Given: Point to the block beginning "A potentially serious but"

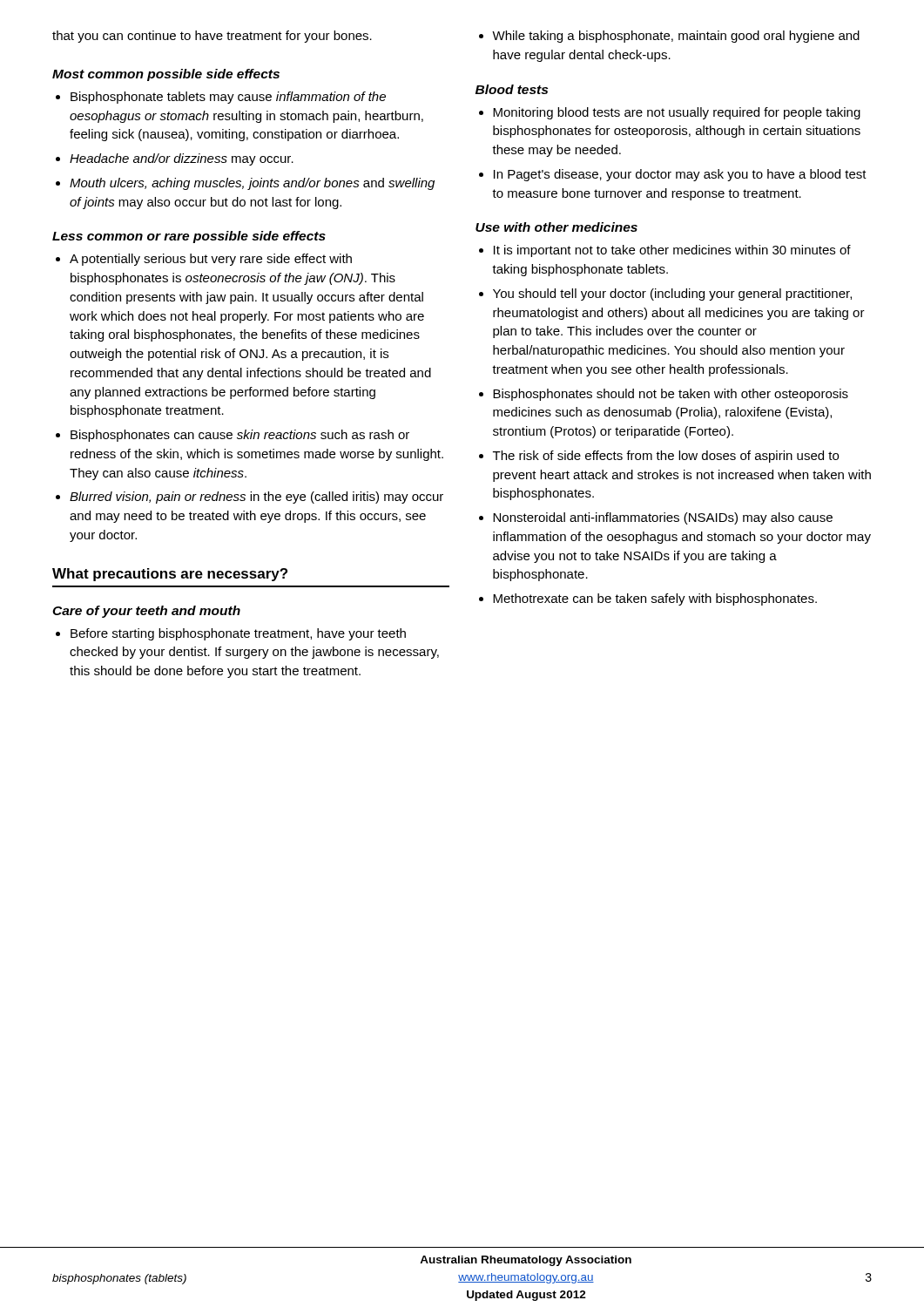Looking at the screenshot, I should pos(250,334).
